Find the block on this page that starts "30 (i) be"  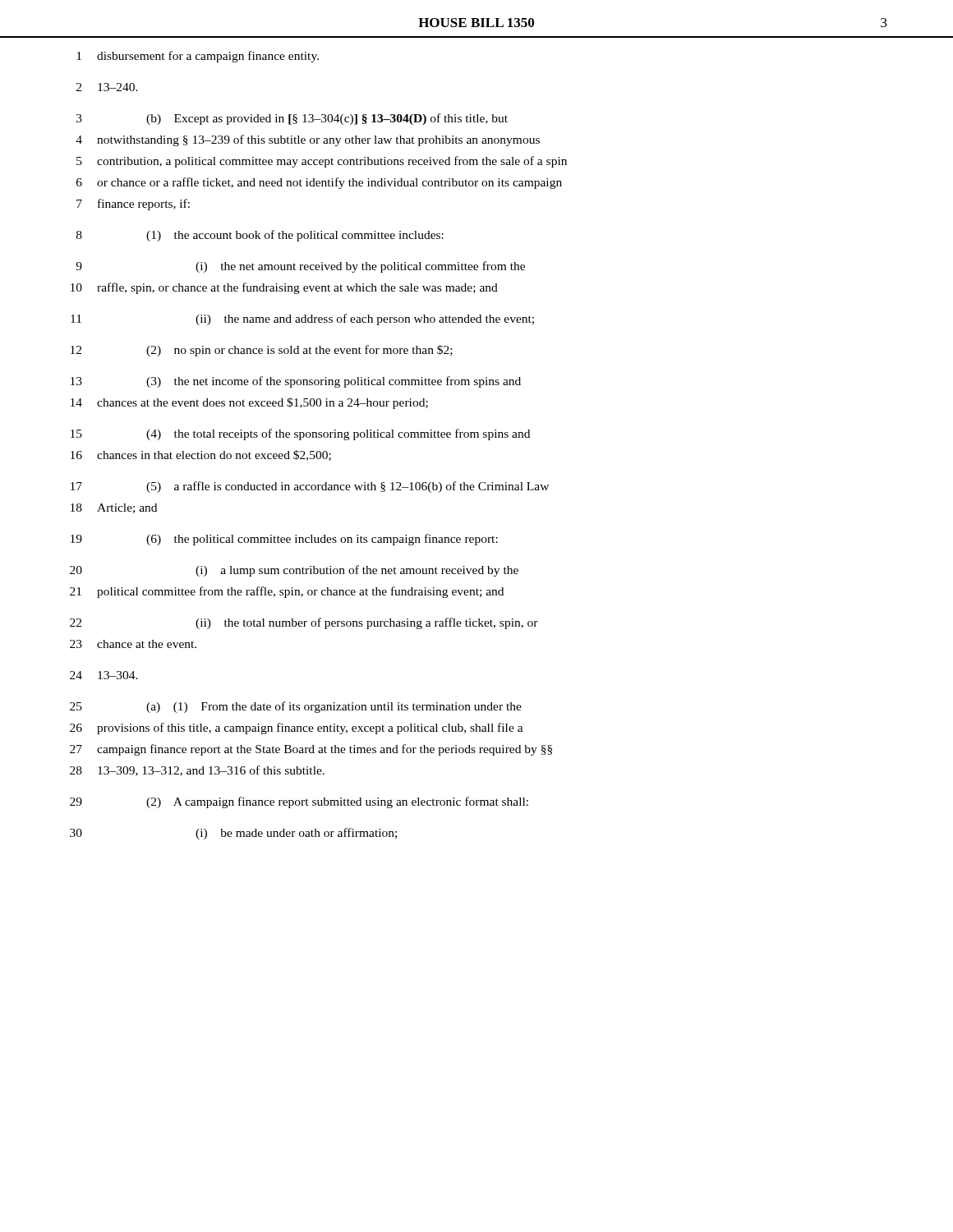click(x=233, y=834)
